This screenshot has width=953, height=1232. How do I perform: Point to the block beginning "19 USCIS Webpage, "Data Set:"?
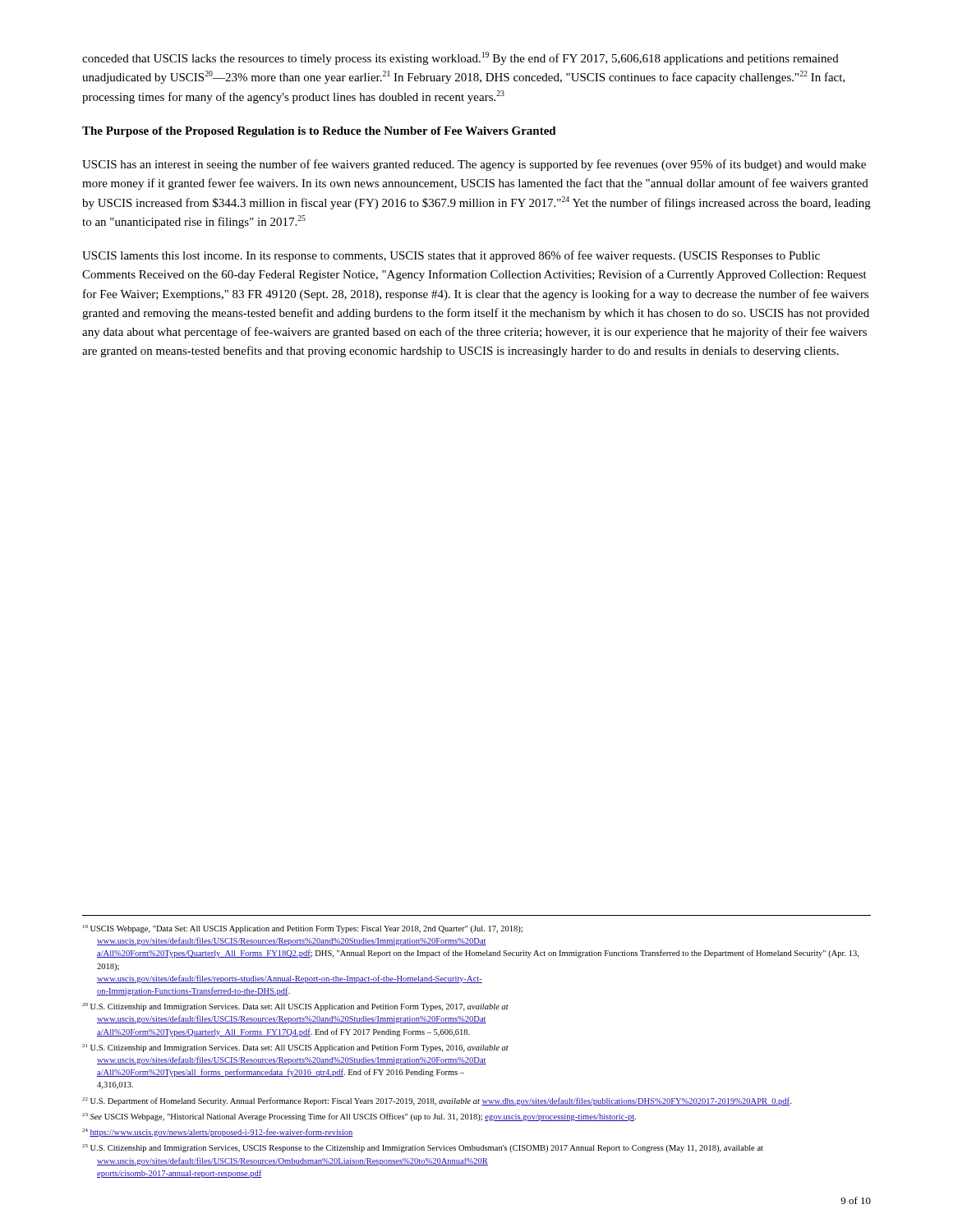click(476, 960)
